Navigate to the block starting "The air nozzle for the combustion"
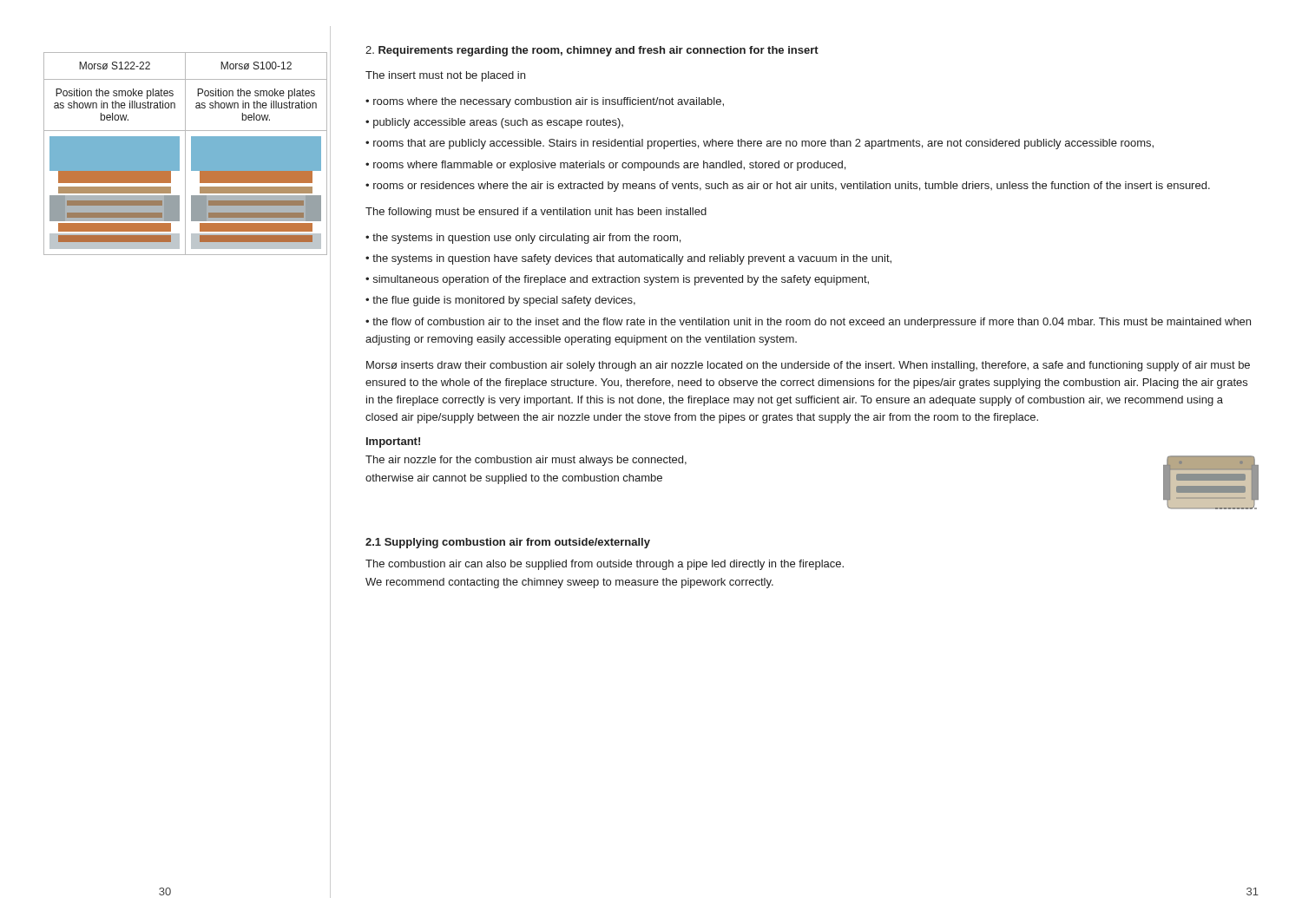The width and height of the screenshot is (1302, 924). (526, 468)
